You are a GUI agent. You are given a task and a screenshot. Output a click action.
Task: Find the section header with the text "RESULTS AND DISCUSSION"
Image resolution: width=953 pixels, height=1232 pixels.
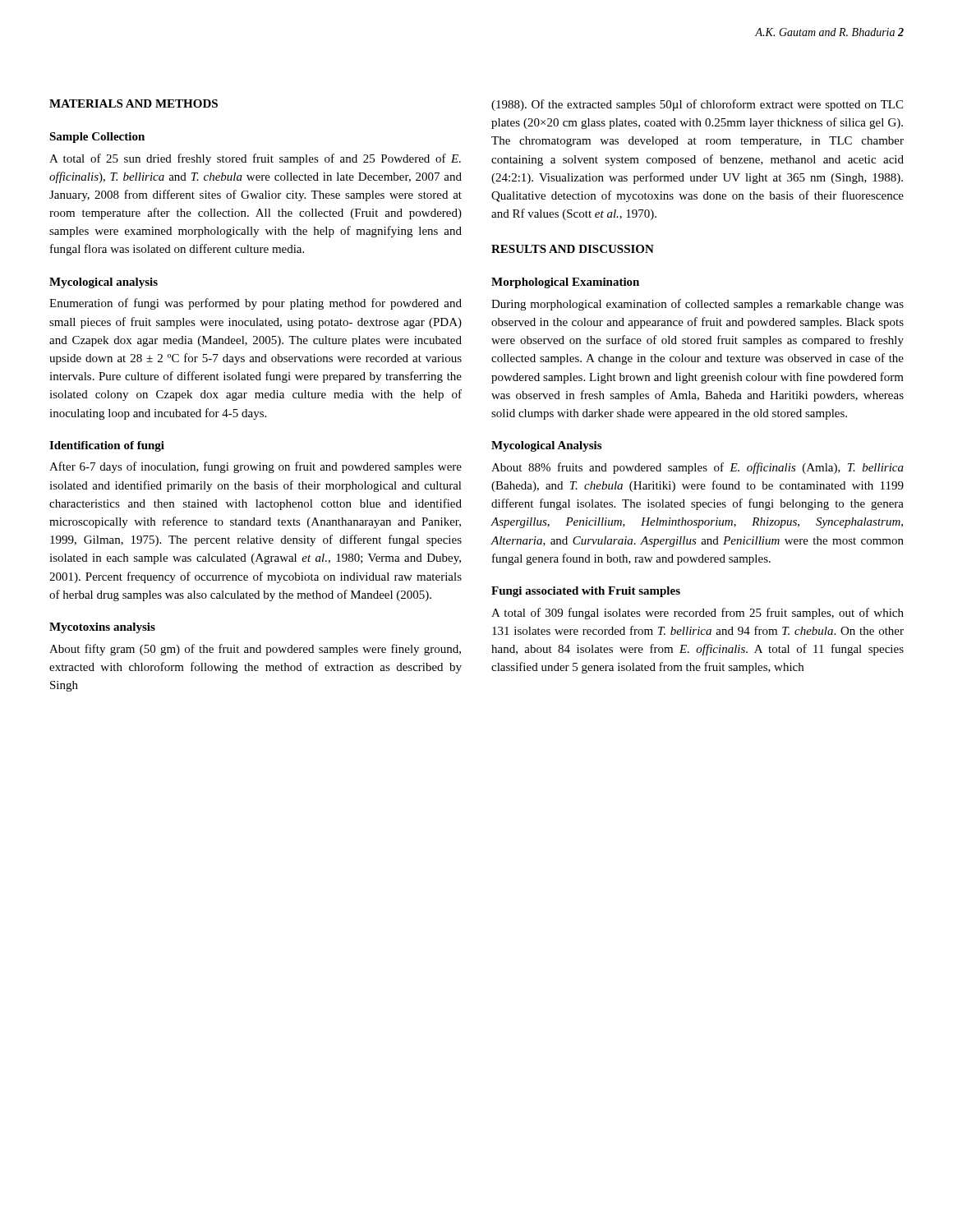pyautogui.click(x=573, y=249)
